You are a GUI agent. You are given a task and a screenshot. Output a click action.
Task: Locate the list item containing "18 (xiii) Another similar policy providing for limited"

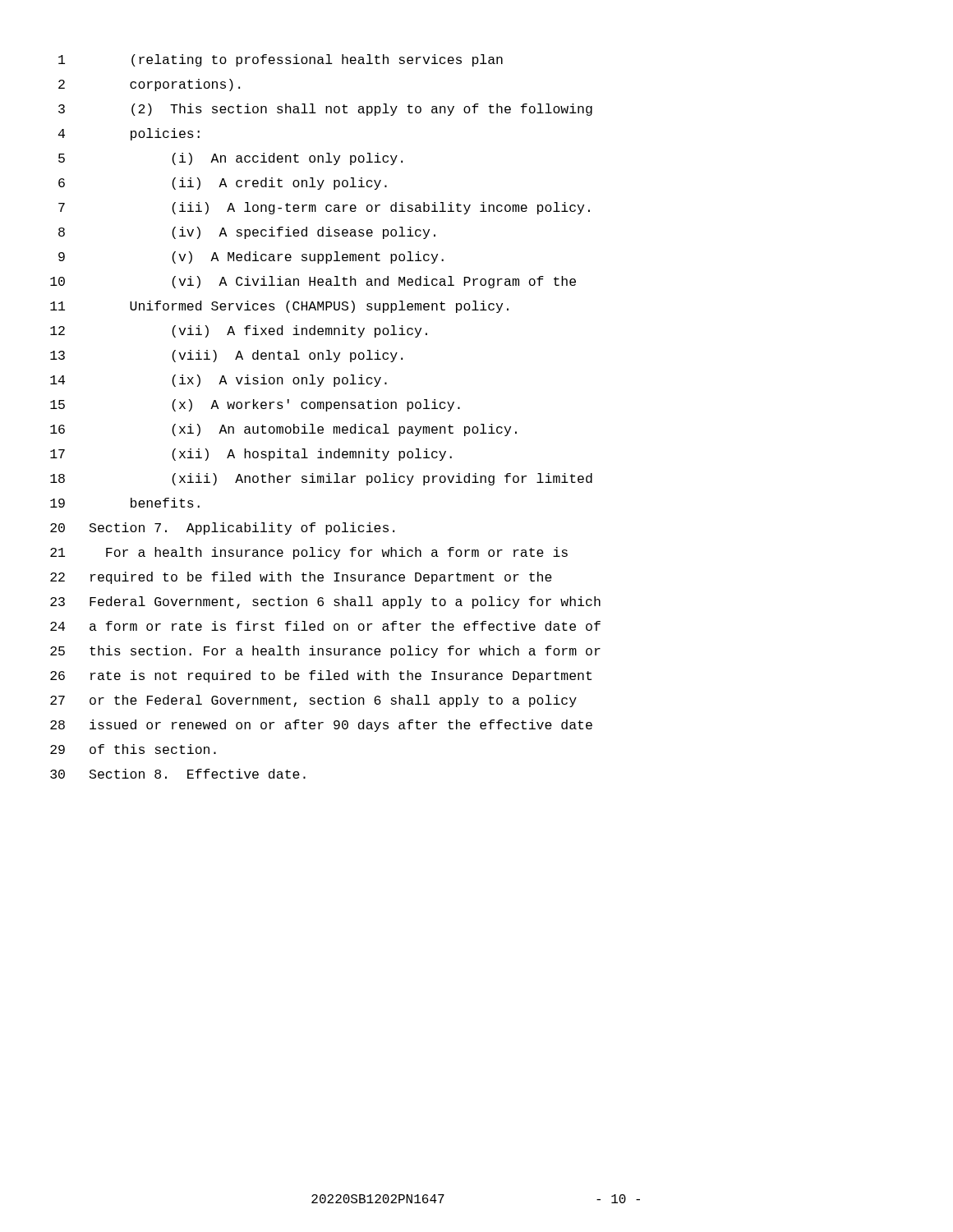point(476,479)
